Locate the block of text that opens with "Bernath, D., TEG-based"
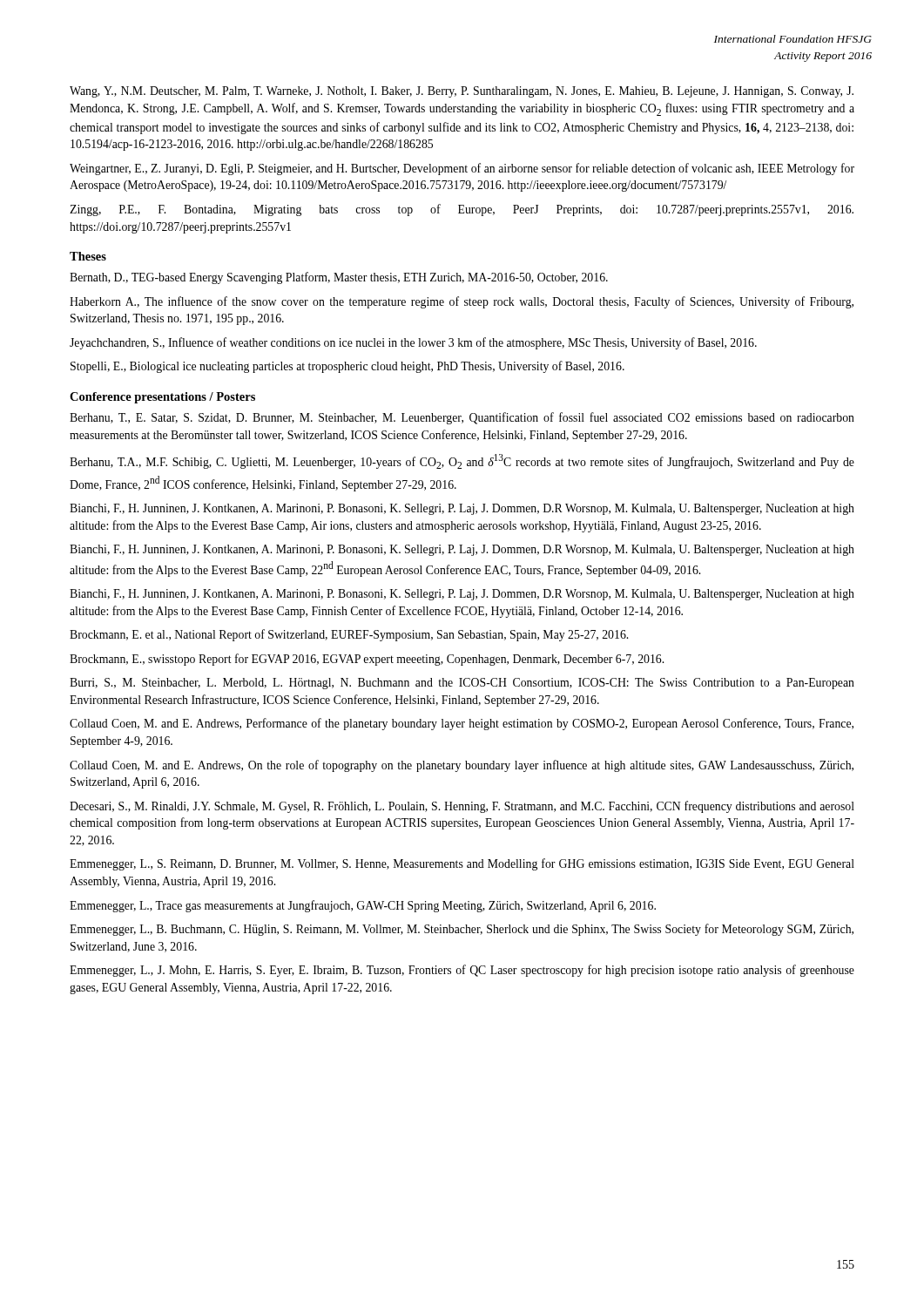 coord(462,278)
